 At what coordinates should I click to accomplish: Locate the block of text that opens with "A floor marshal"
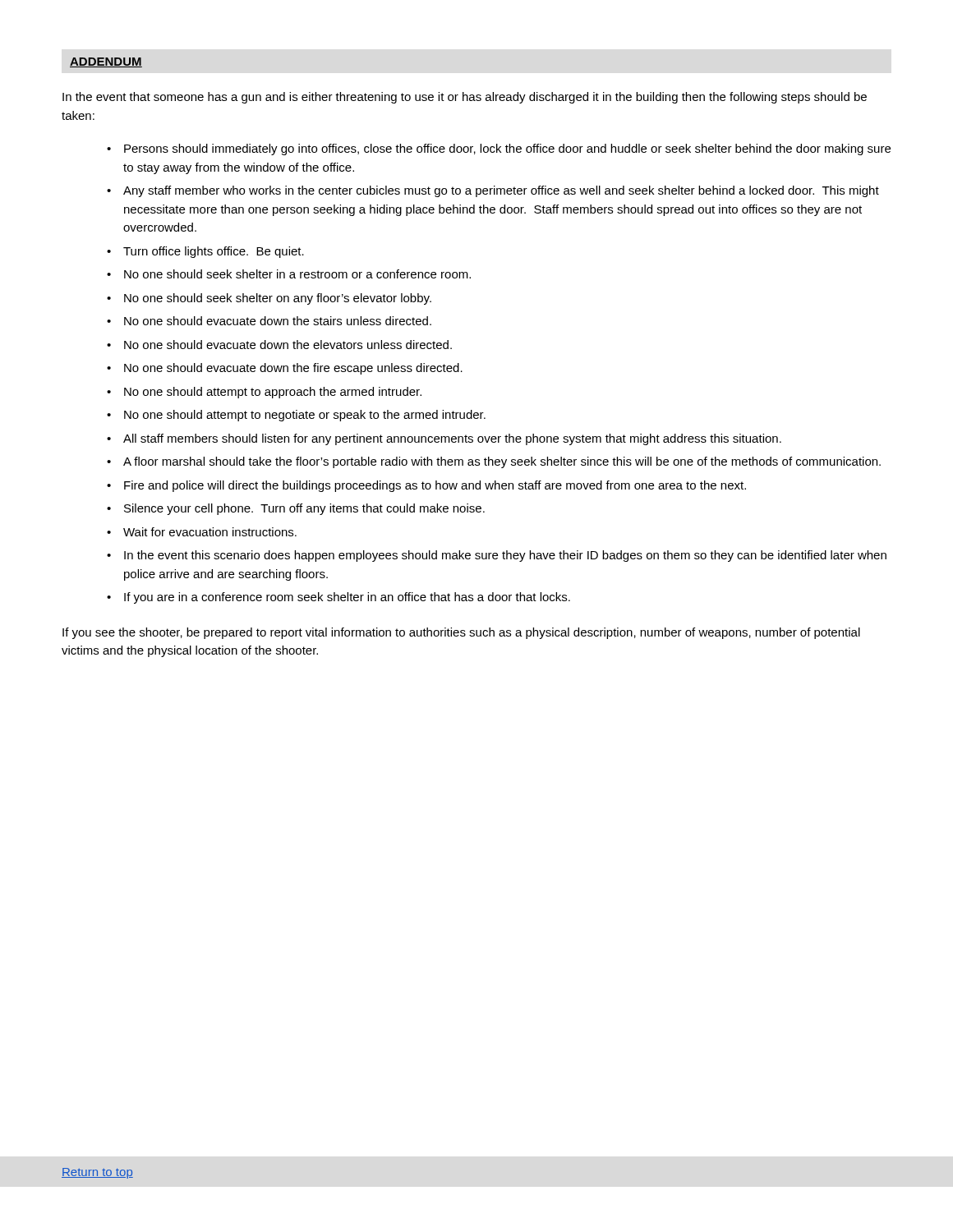502,461
